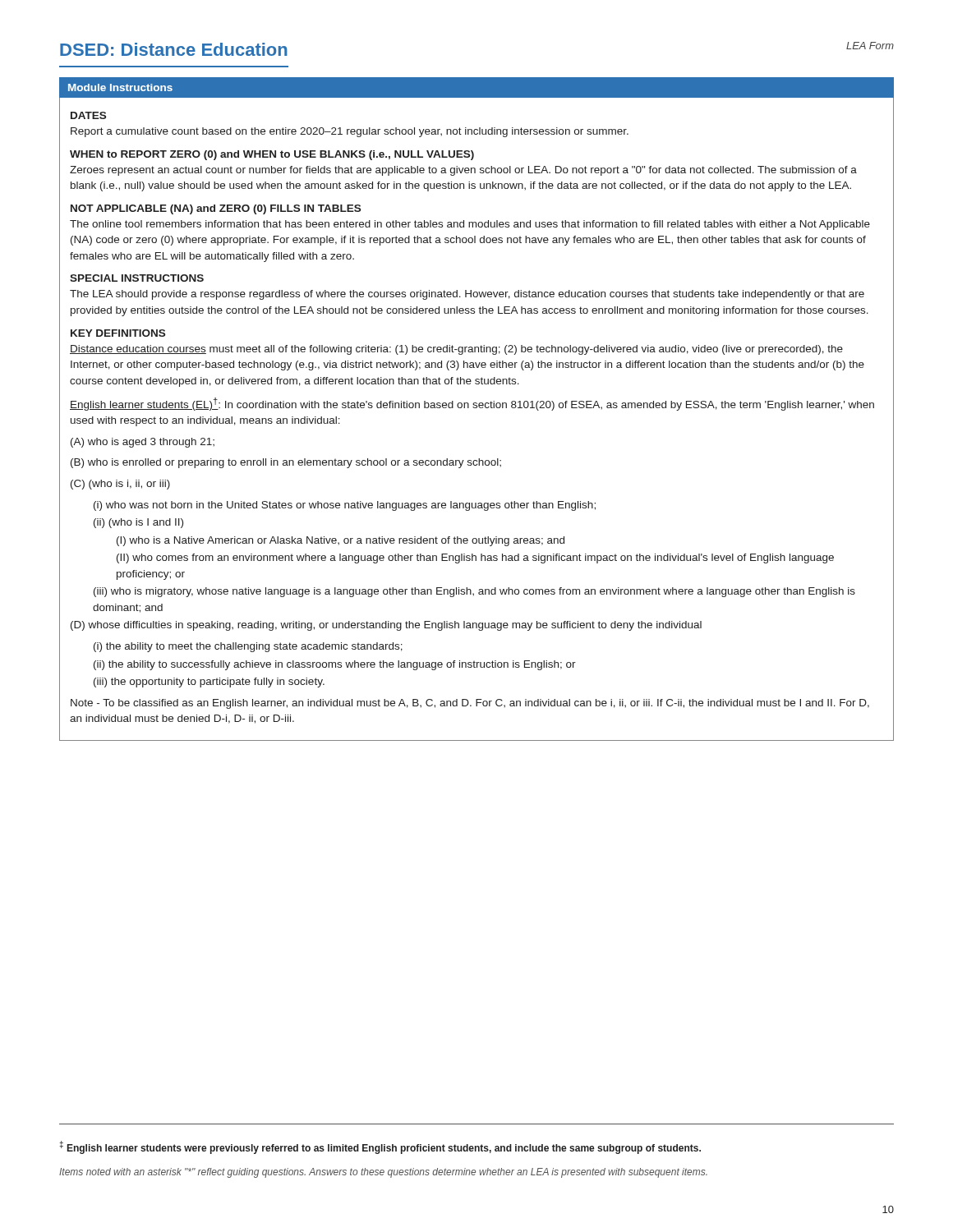Click on the region starting "(ii) the ability to successfully achieve in"
This screenshot has width=953, height=1232.
pos(334,664)
